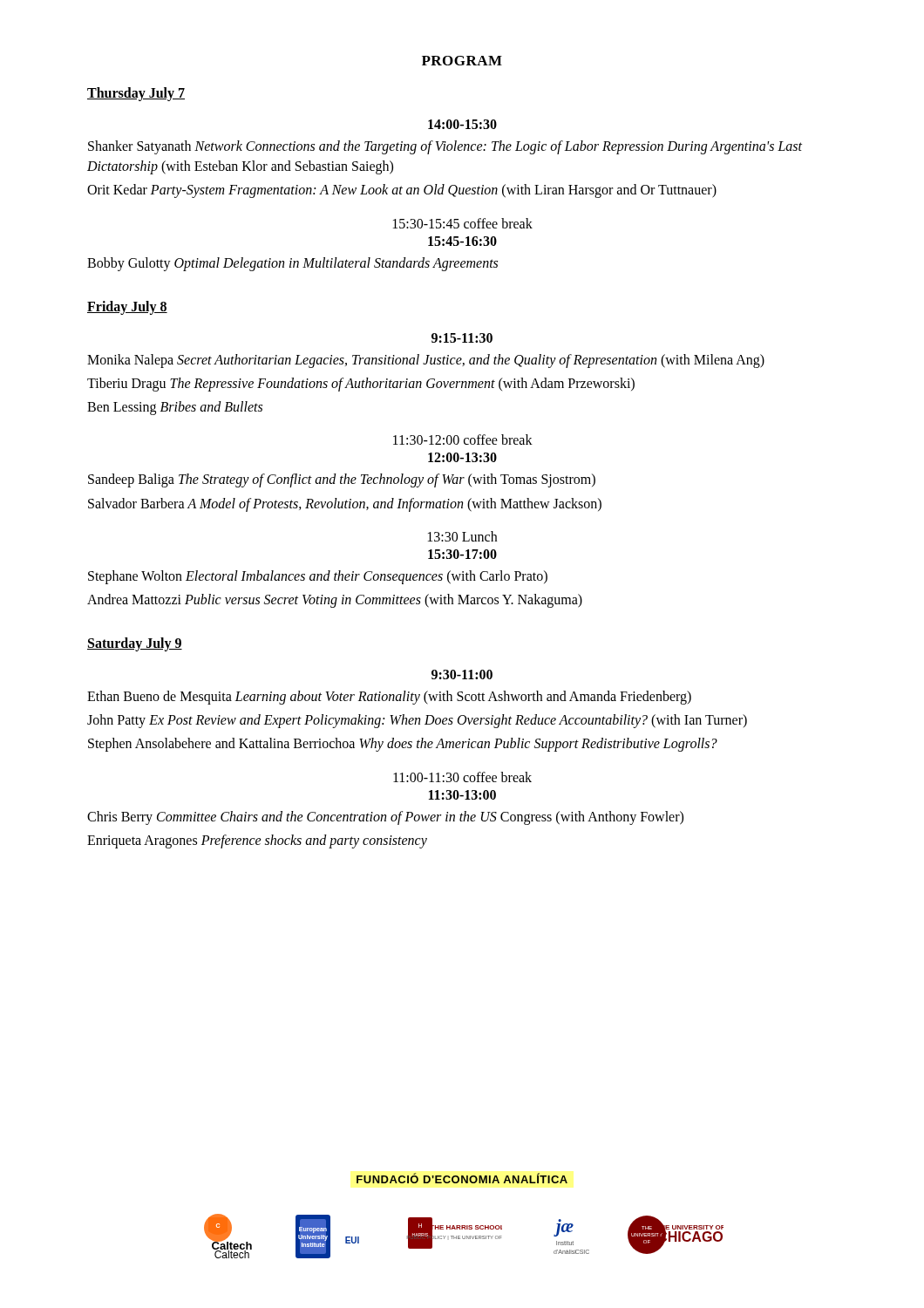Locate the region starting "Thursday July 7"
The width and height of the screenshot is (924, 1308).
point(136,93)
